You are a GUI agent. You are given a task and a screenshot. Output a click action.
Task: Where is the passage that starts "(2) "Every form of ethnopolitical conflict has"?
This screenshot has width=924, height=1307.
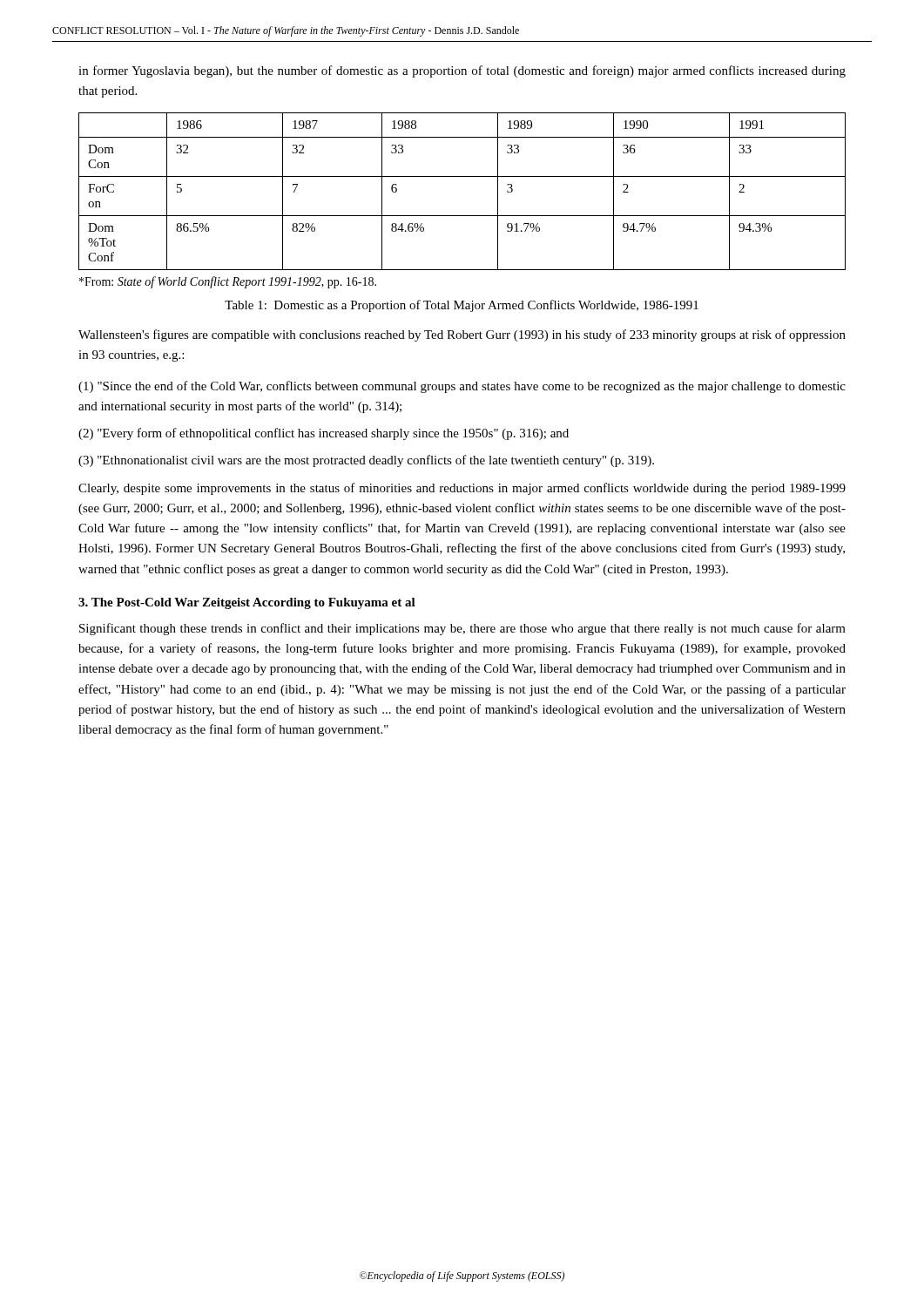click(324, 433)
